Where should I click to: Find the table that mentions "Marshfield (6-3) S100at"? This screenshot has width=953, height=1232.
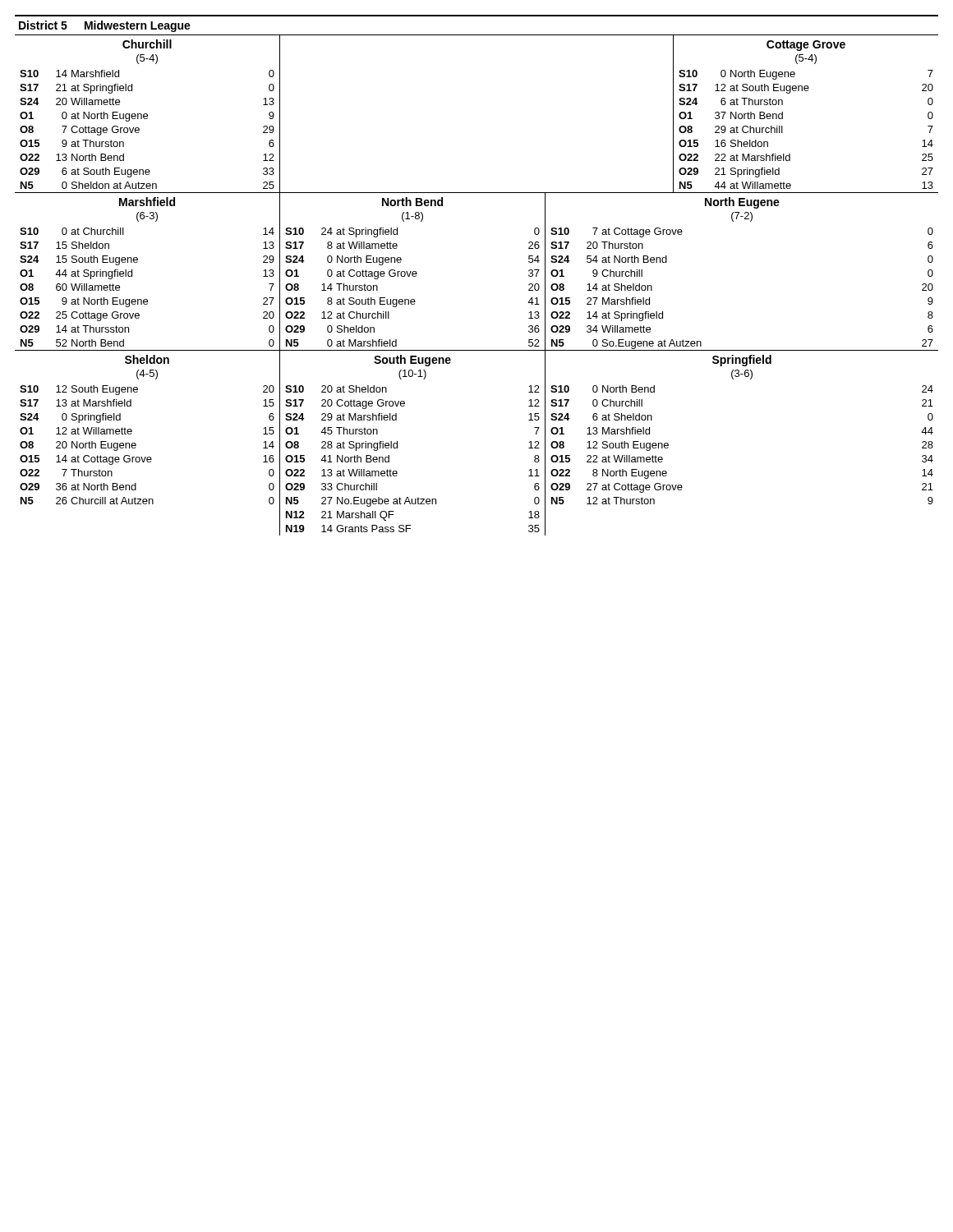[147, 271]
